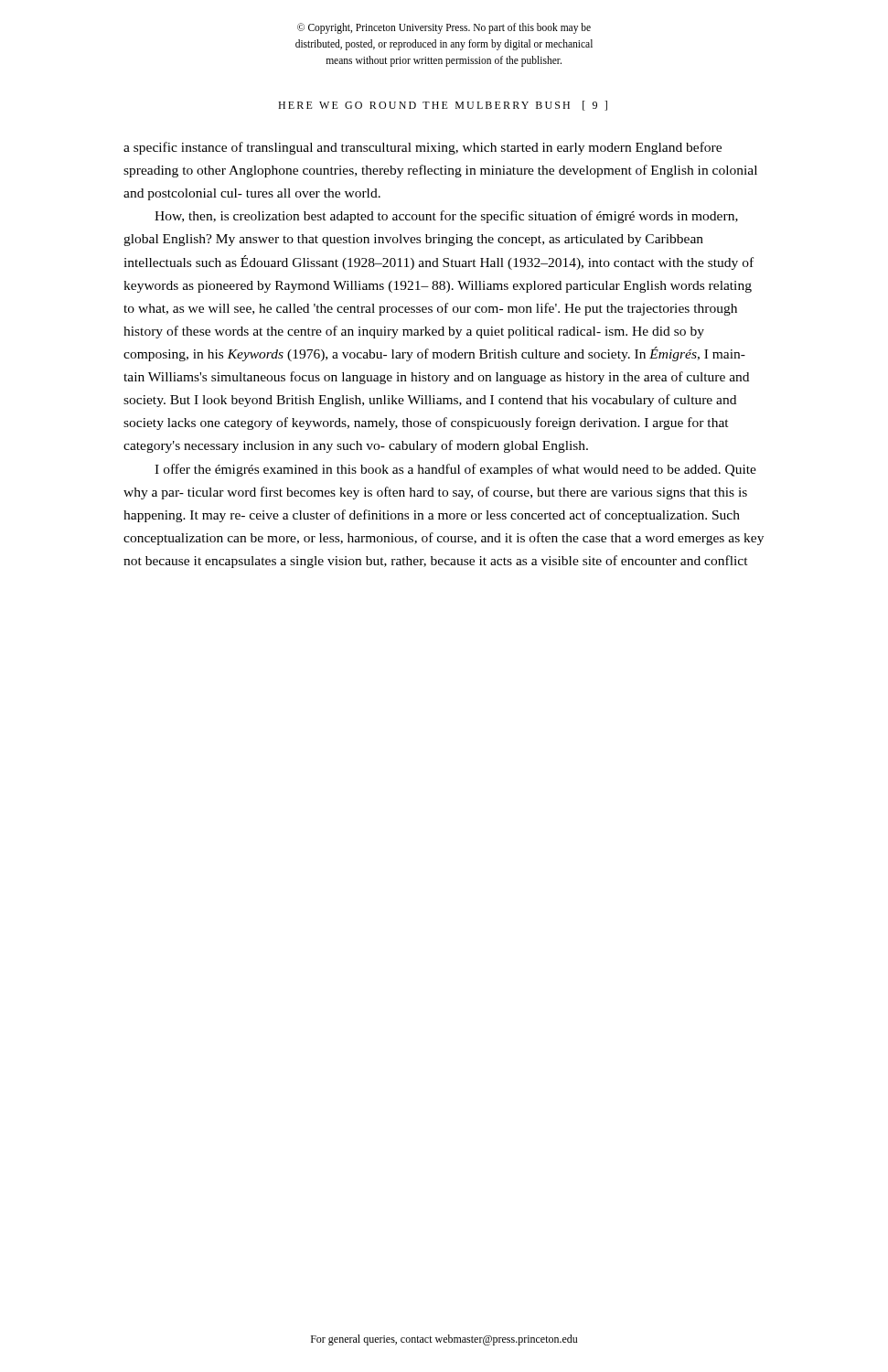Locate the section header that opens with "here we go round the"
This screenshot has height=1372, width=888.
pyautogui.click(x=444, y=105)
